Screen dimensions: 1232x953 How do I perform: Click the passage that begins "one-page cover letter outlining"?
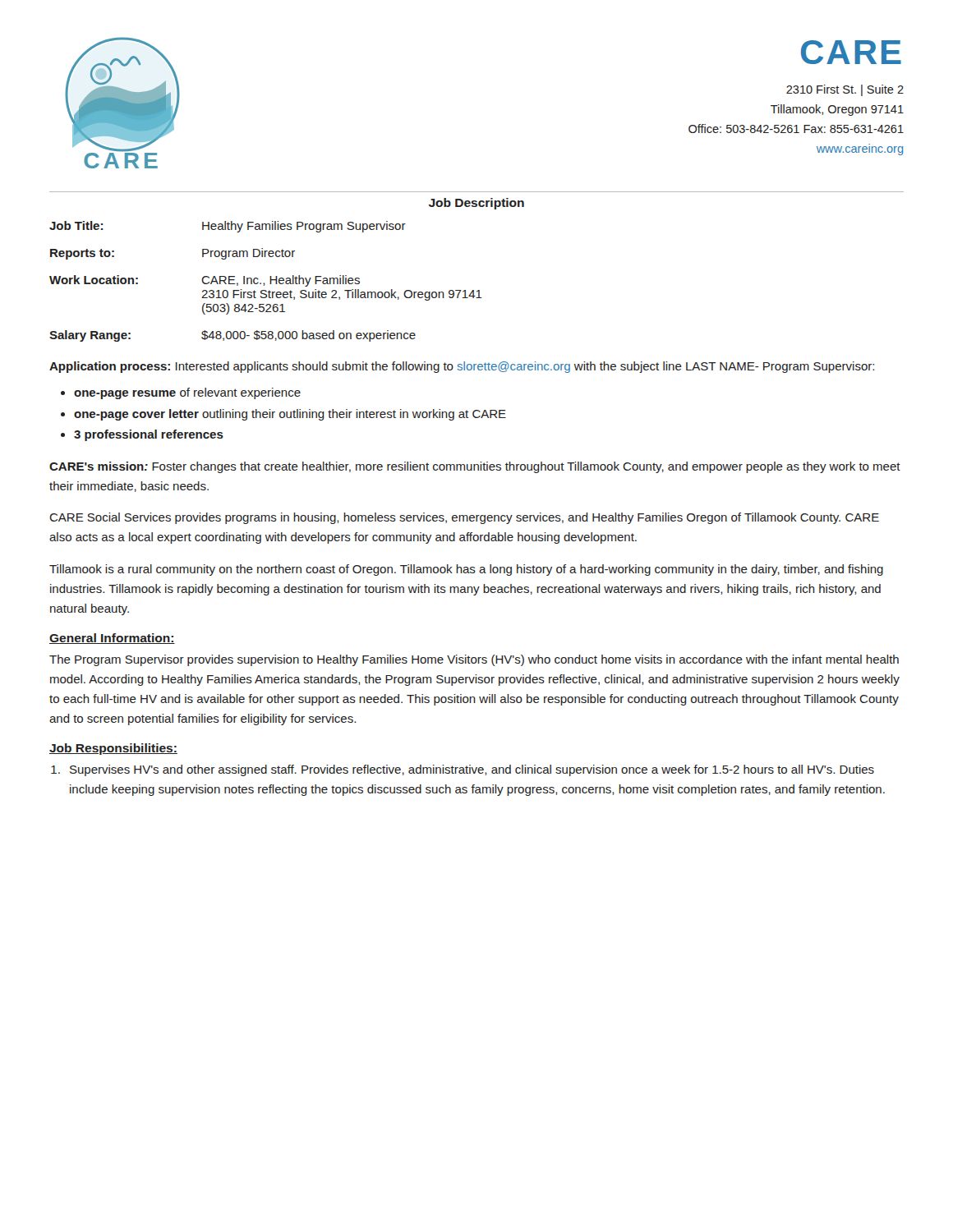pos(290,413)
